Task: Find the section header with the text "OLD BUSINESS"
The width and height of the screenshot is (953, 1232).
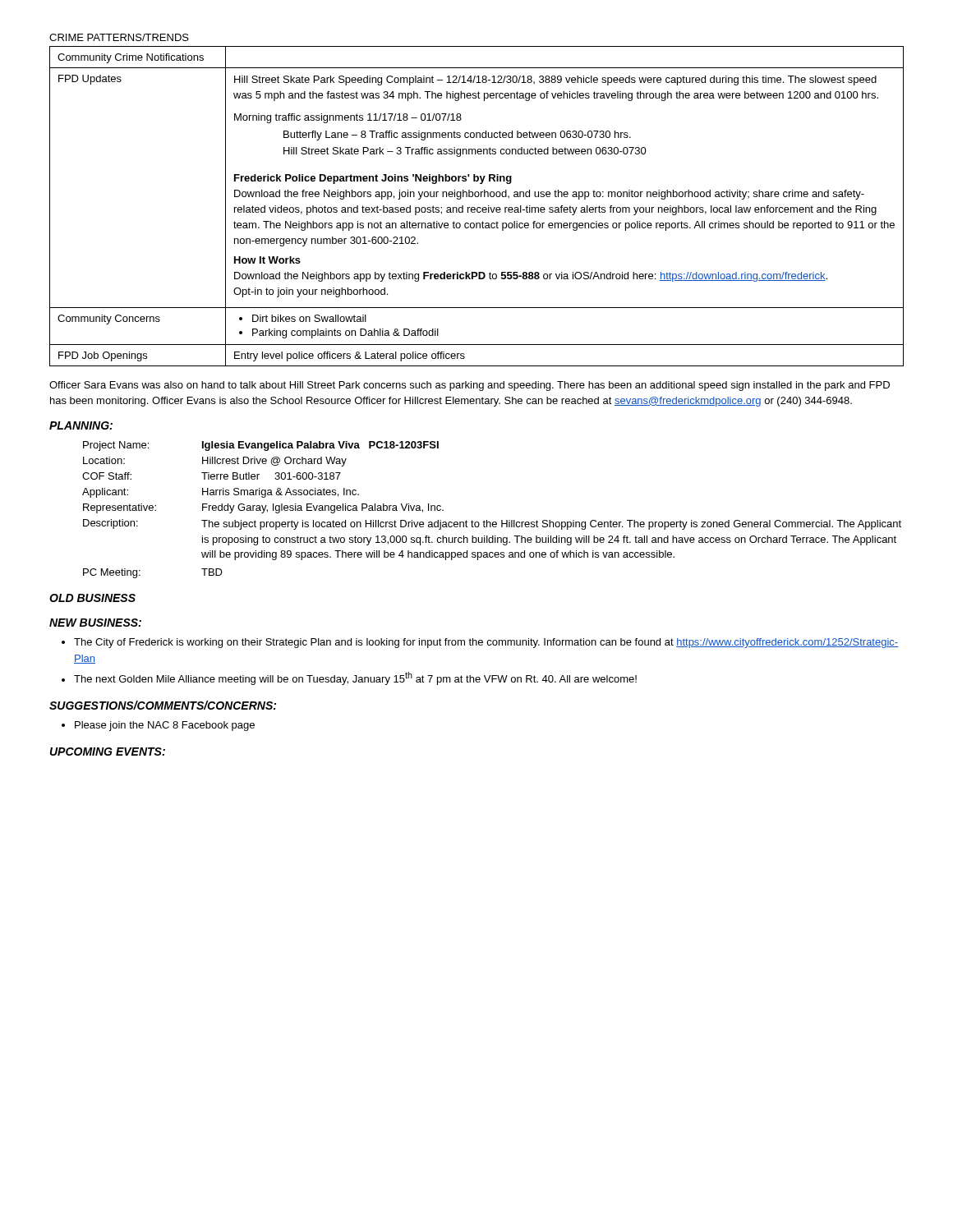Action: [x=92, y=598]
